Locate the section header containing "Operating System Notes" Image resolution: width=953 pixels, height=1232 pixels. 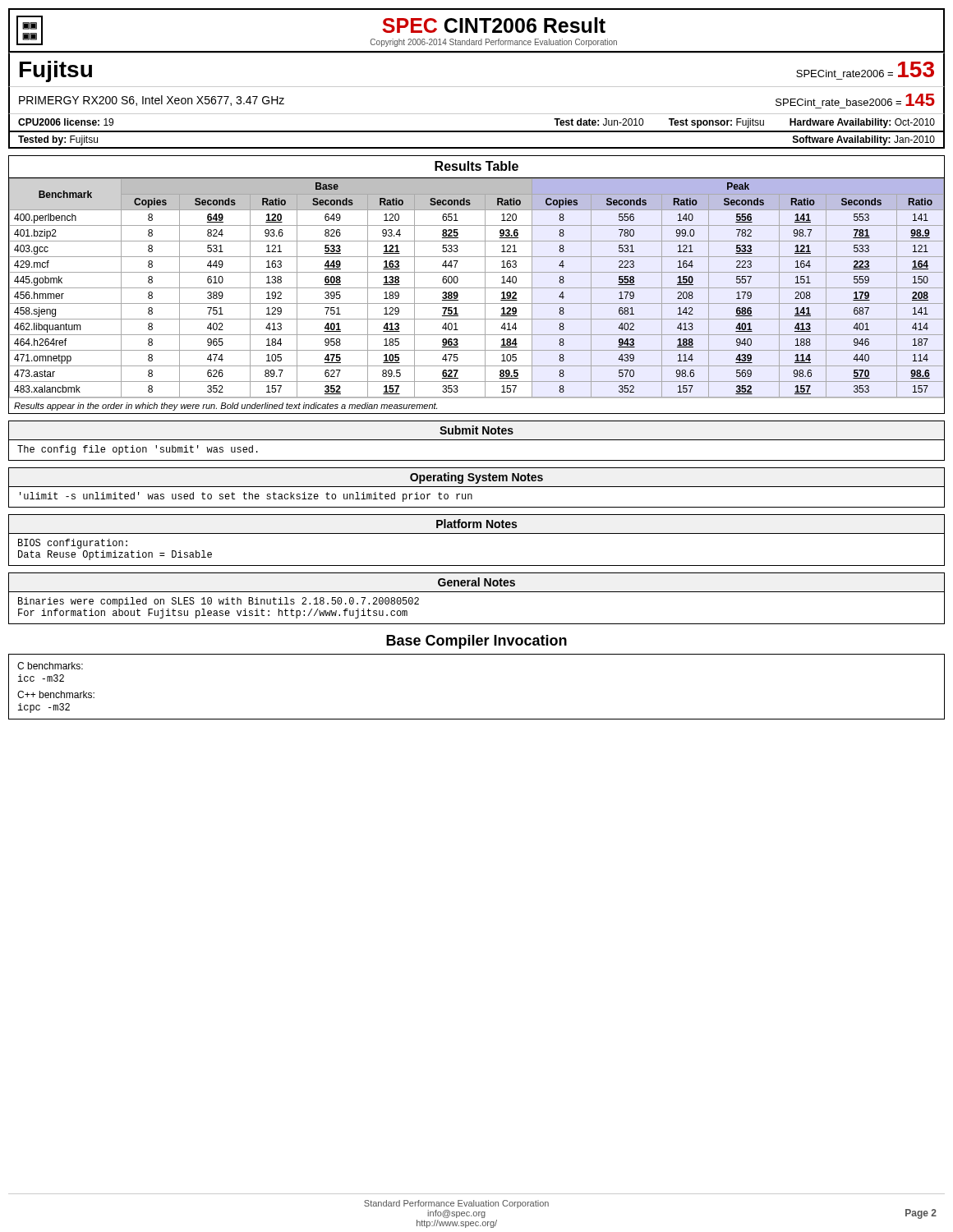click(476, 478)
